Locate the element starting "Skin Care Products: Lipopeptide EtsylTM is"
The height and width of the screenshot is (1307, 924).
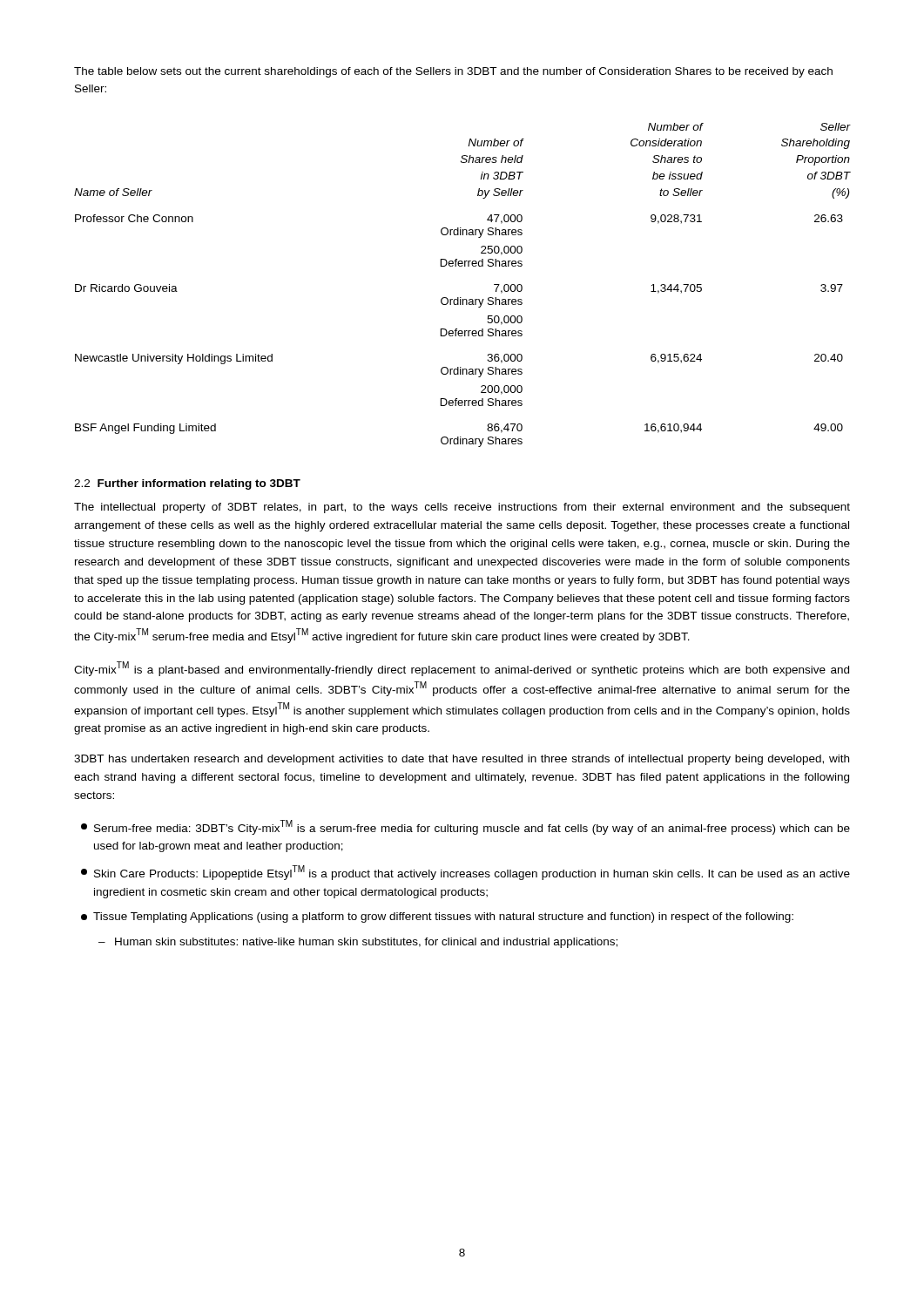tap(462, 882)
